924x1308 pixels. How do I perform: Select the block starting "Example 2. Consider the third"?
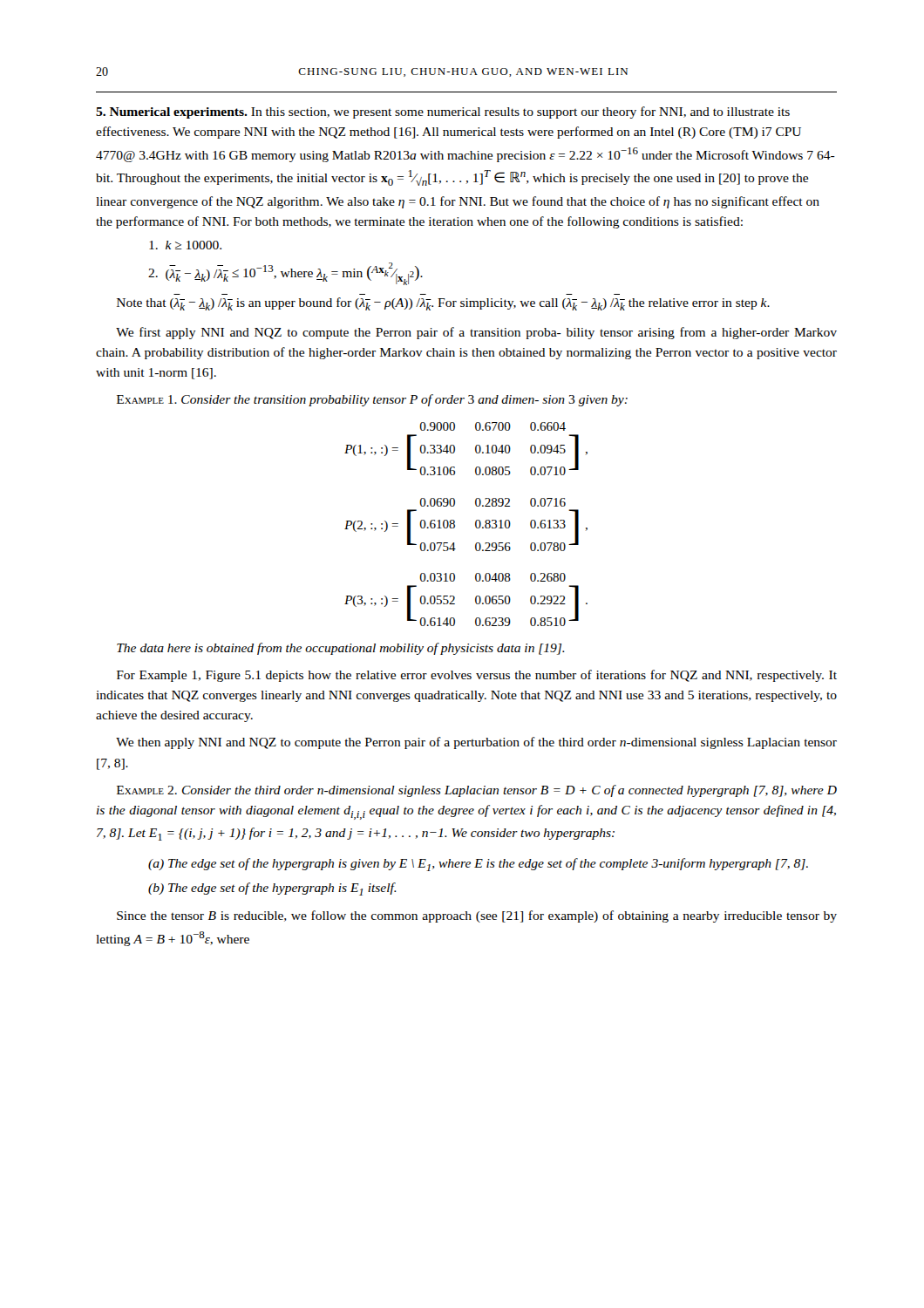point(466,813)
